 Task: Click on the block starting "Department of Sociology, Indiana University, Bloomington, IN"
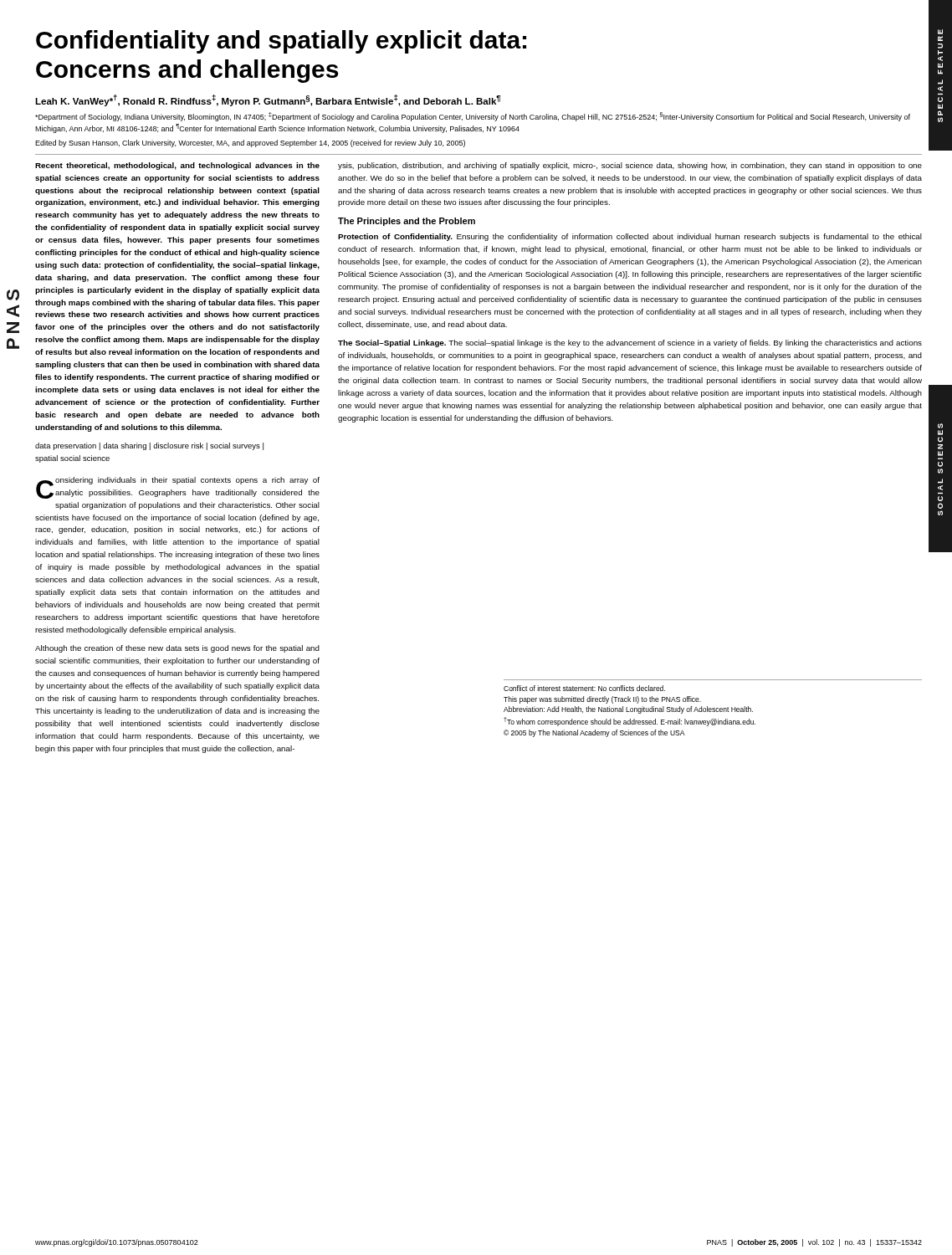pos(473,122)
